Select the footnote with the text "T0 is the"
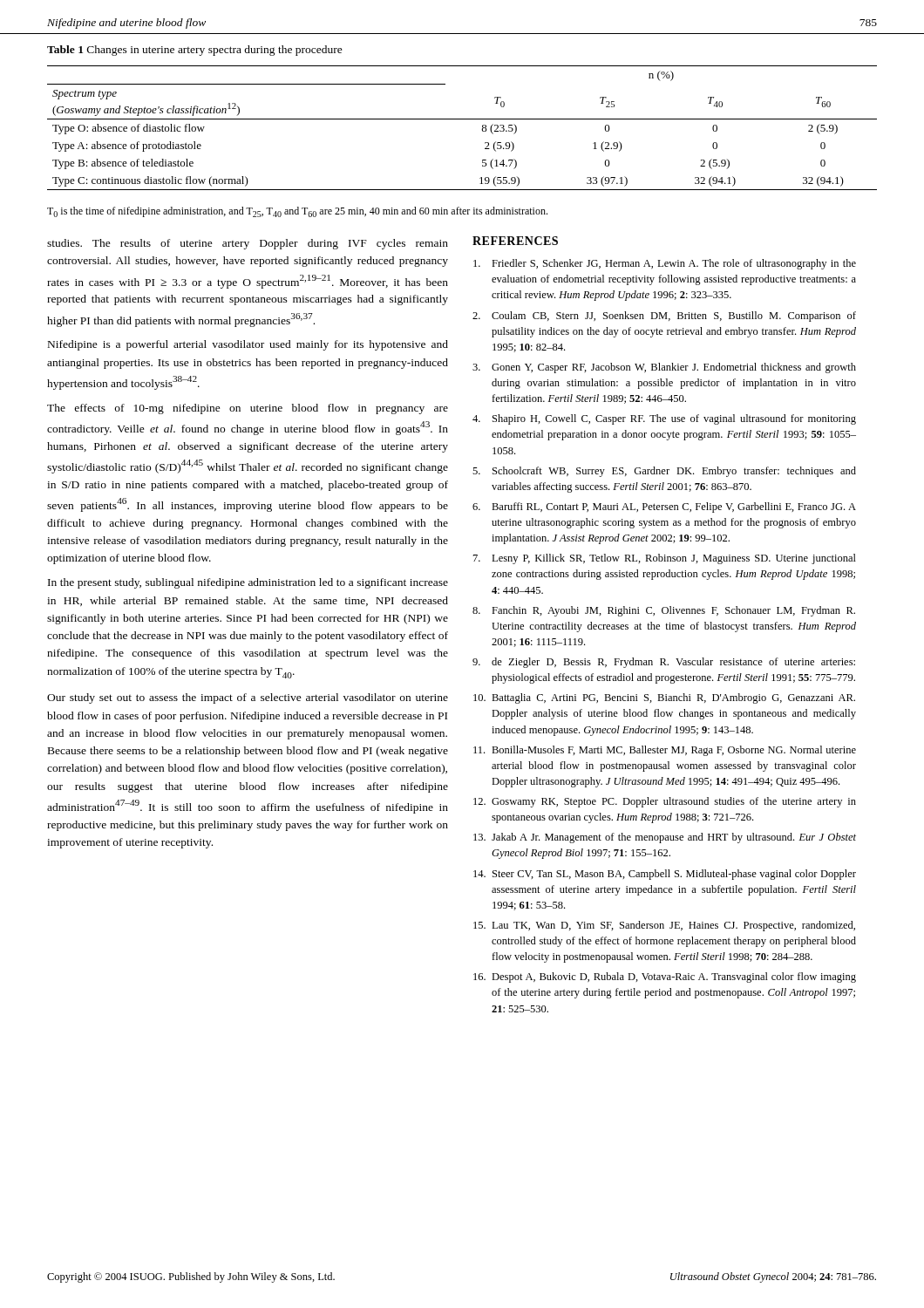The width and height of the screenshot is (924, 1308). coord(298,212)
